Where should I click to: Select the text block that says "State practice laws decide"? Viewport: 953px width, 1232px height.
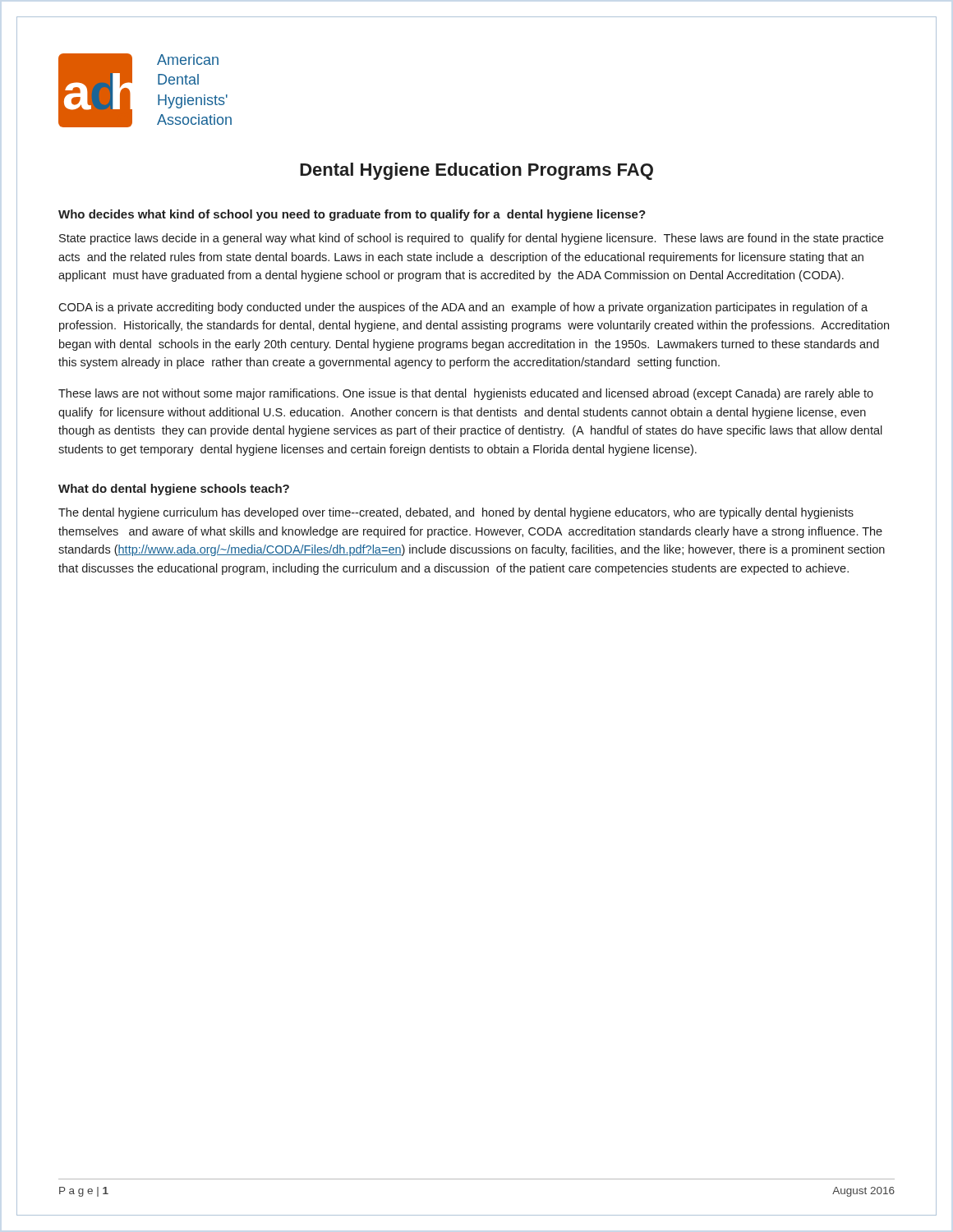pyautogui.click(x=471, y=257)
